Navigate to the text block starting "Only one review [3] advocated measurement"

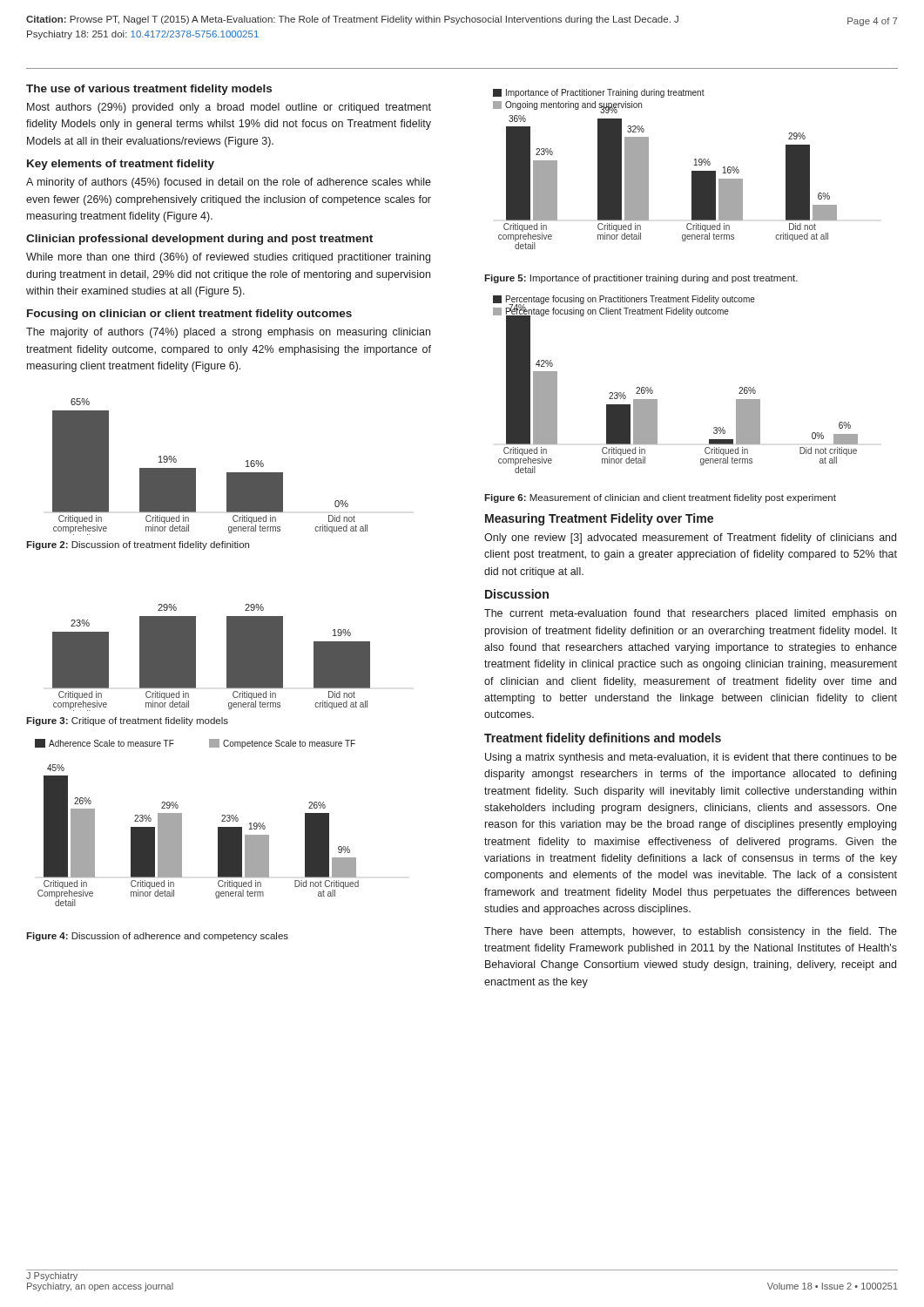691,554
